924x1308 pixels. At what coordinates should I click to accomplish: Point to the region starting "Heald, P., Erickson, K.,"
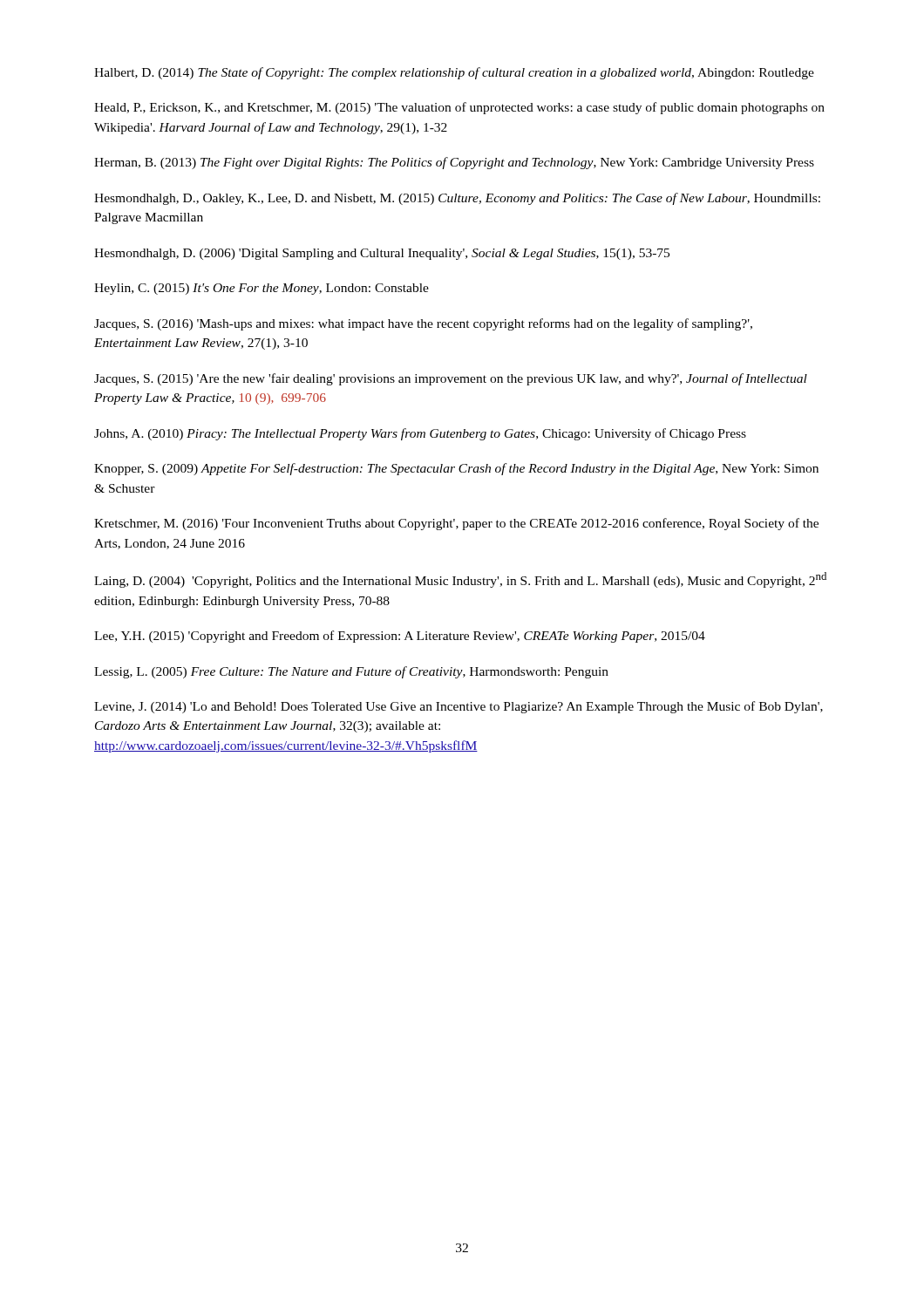(459, 117)
